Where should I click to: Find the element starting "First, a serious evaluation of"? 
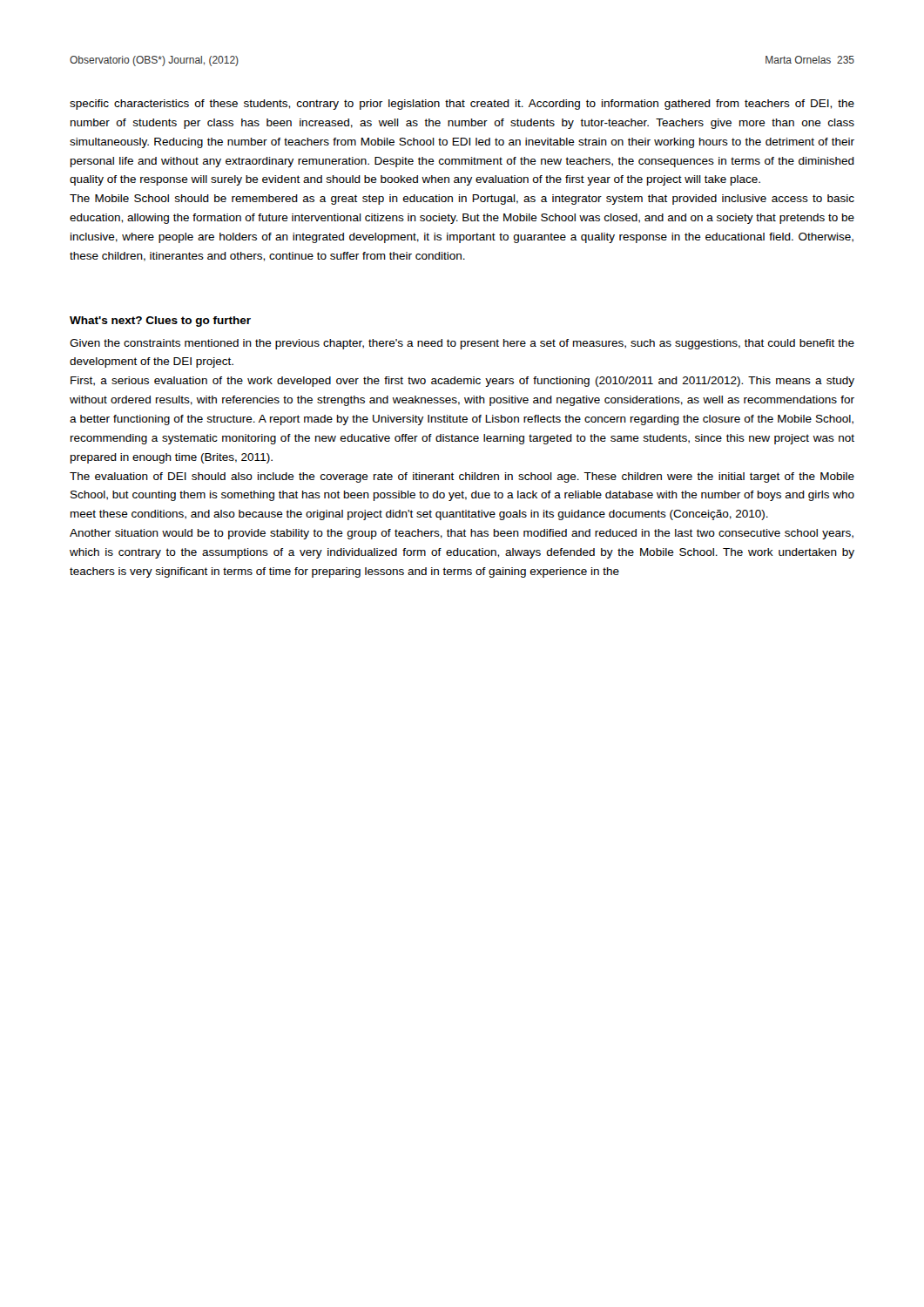pyautogui.click(x=462, y=419)
